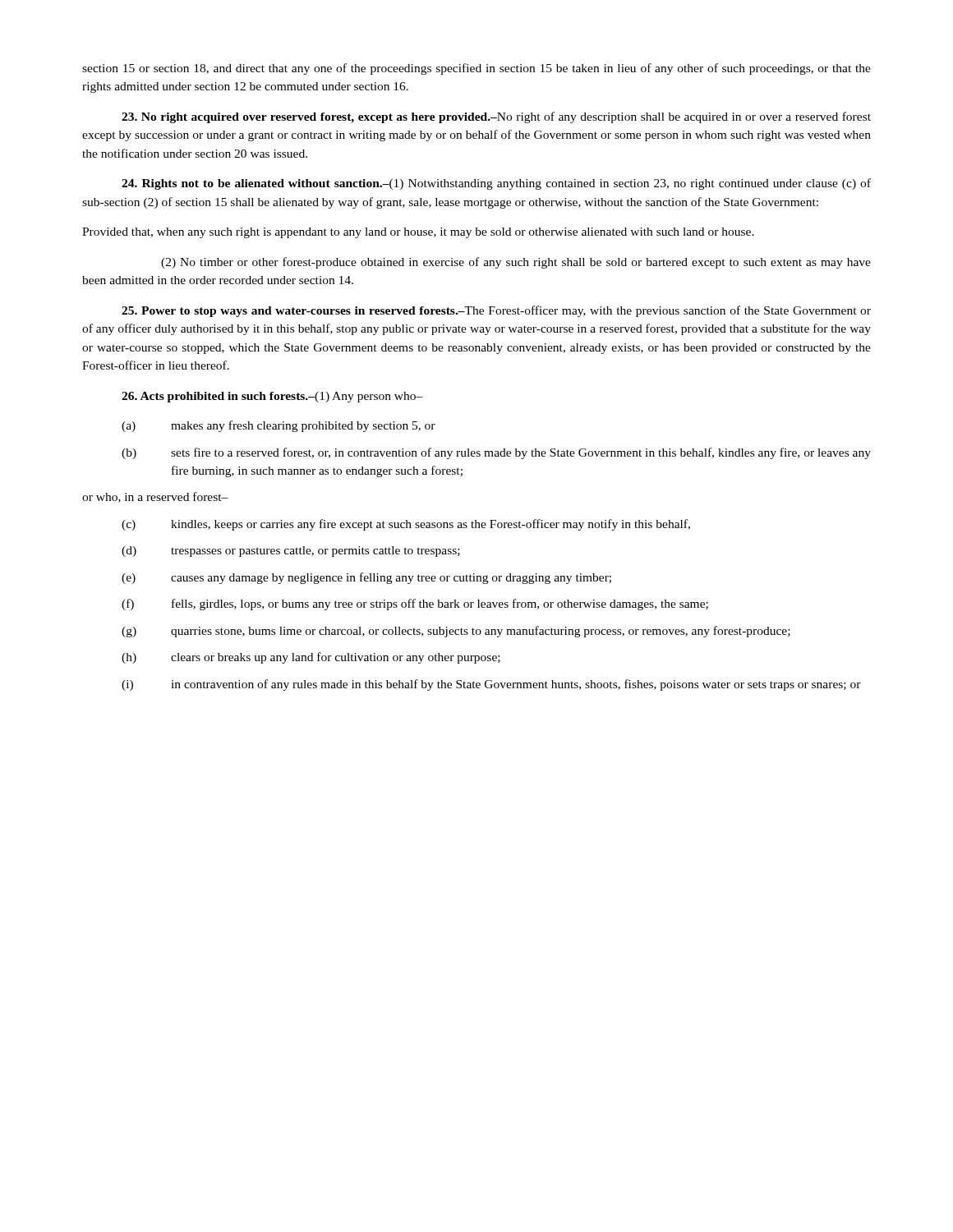This screenshot has width=953, height=1232.
Task: Find the text block with the text "Rights not to be alienated without sanction.–(1)"
Action: (476, 192)
